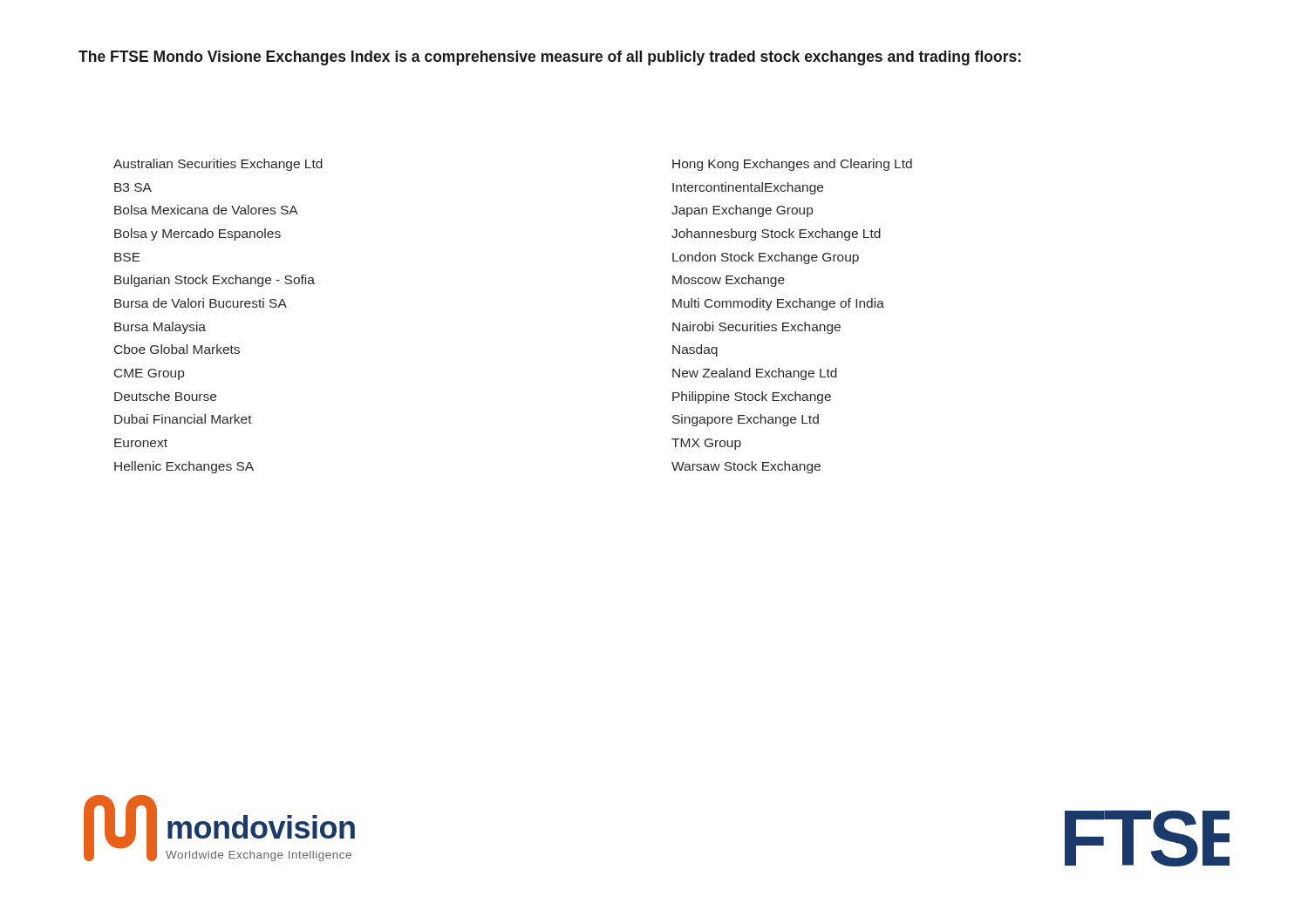This screenshot has width=1308, height=924.
Task: Point to "TMX Group"
Action: (706, 442)
